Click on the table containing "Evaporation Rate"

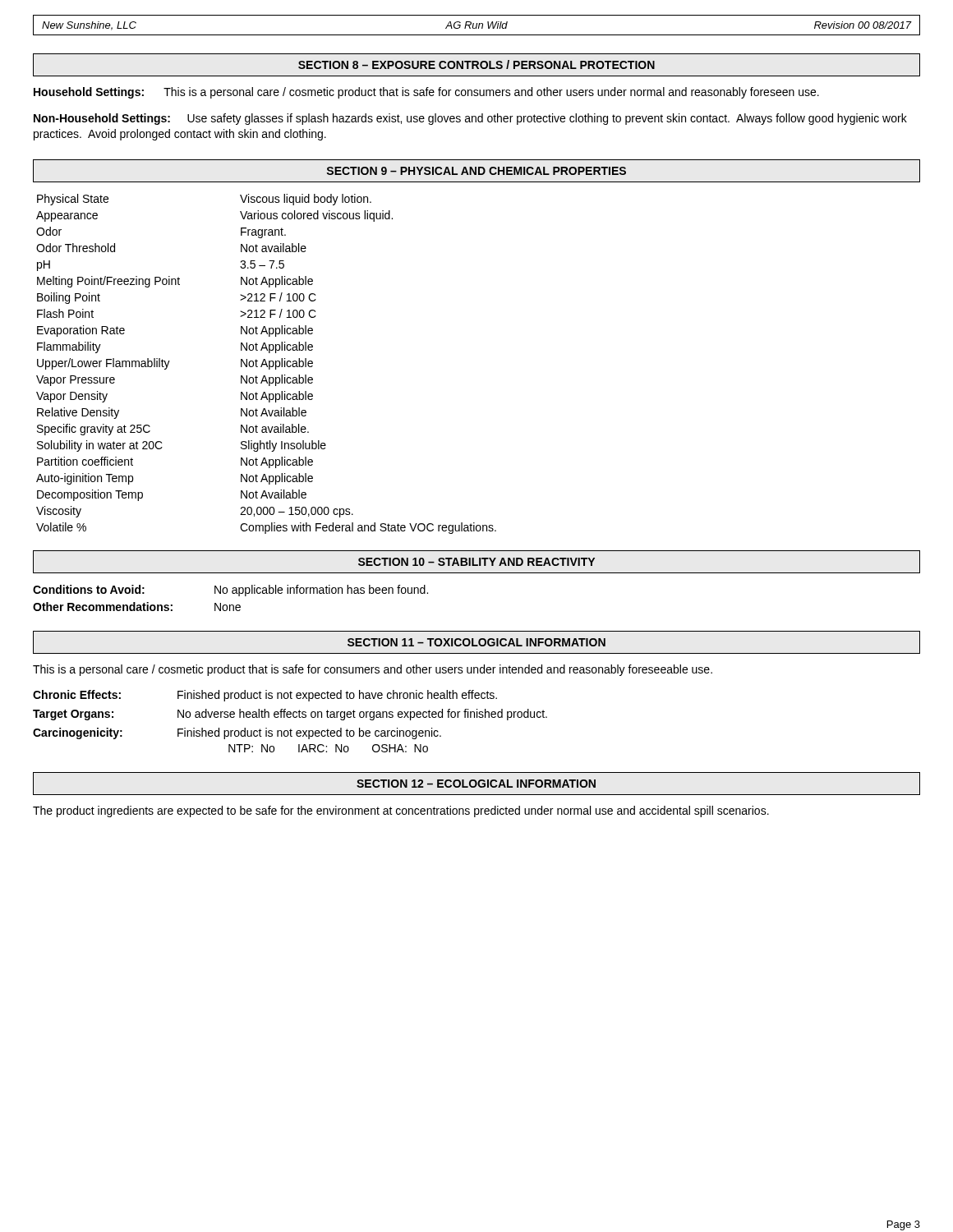click(x=476, y=363)
